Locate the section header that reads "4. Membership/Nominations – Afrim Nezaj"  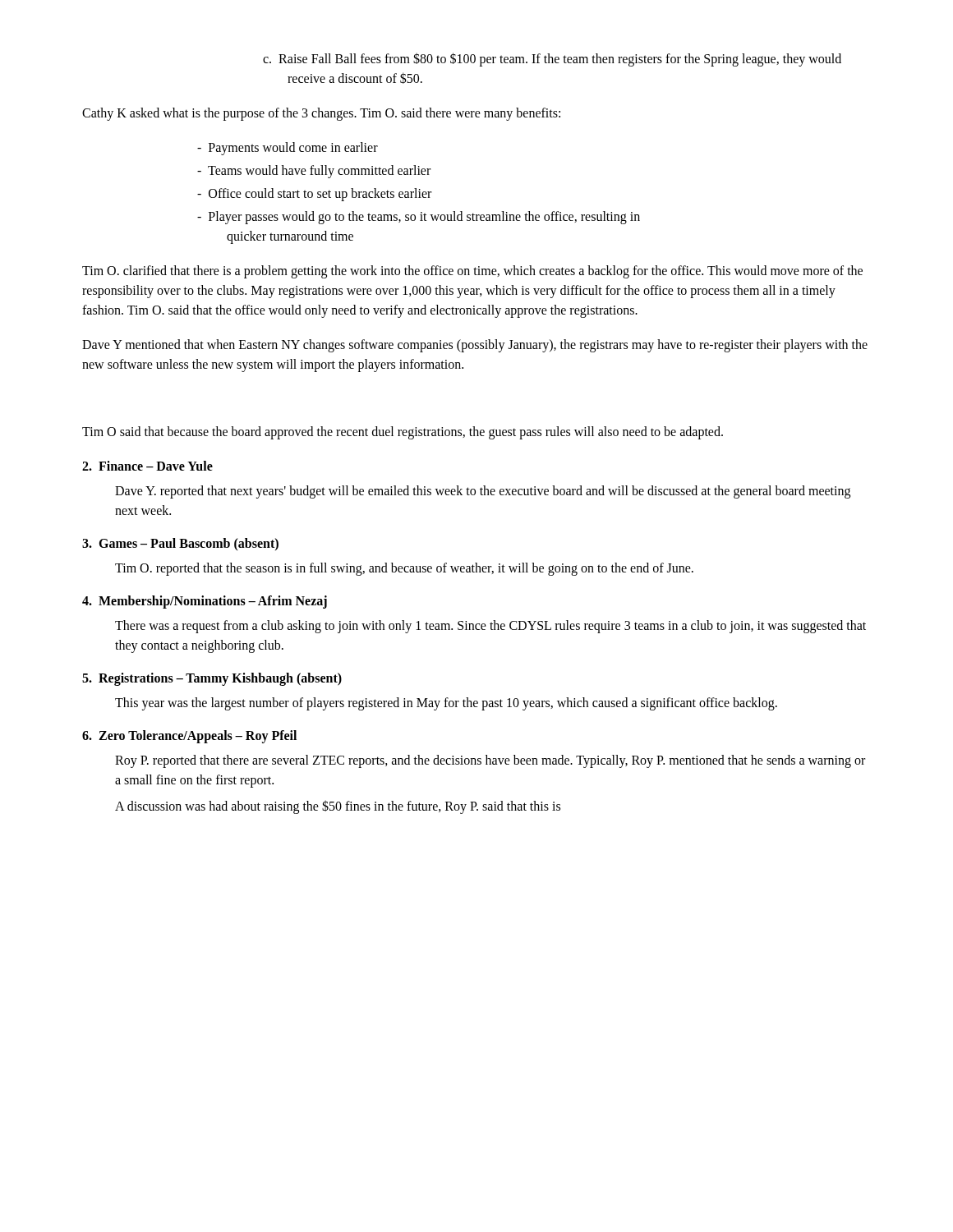pyautogui.click(x=205, y=601)
